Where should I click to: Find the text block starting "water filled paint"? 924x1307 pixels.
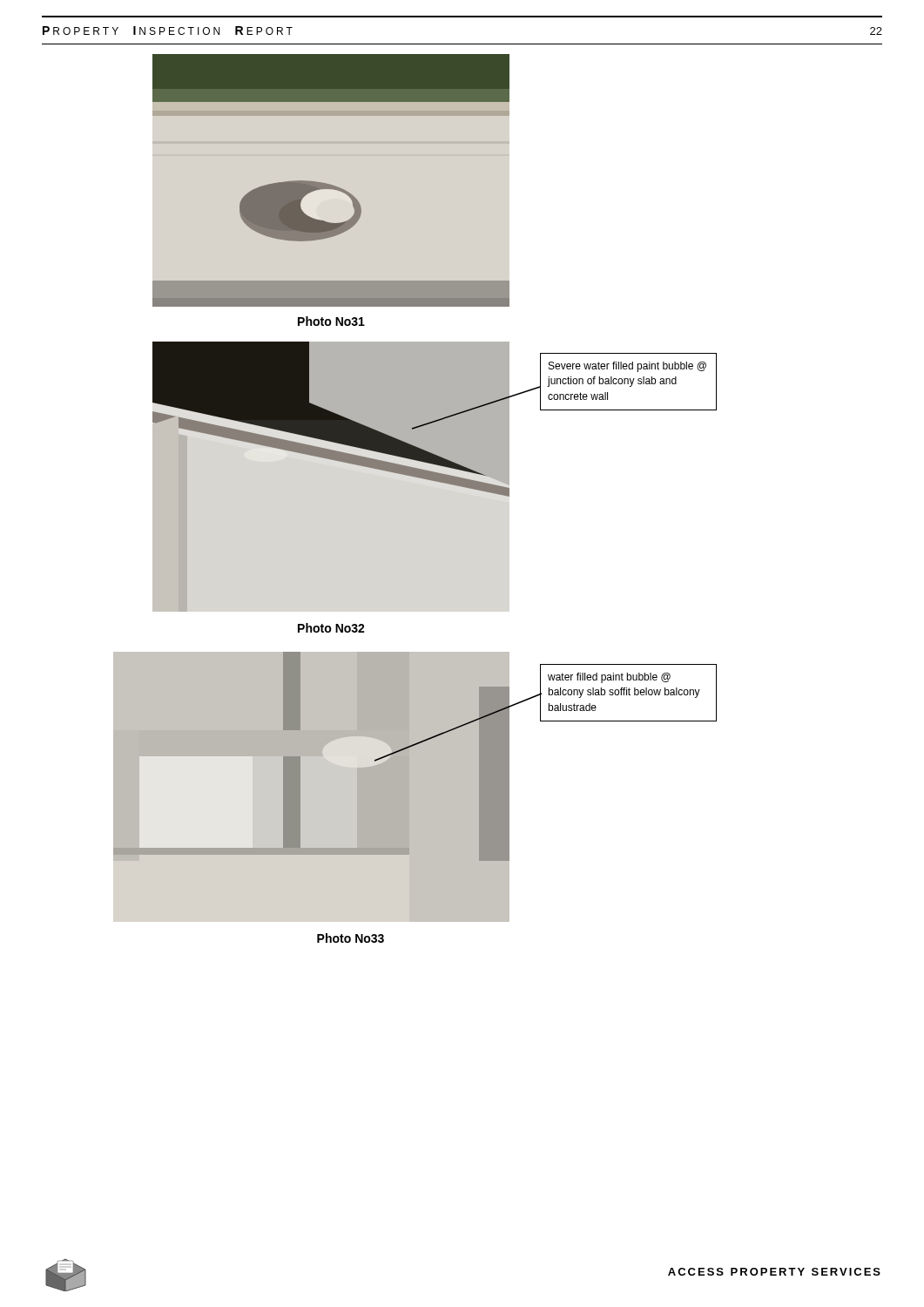[624, 692]
